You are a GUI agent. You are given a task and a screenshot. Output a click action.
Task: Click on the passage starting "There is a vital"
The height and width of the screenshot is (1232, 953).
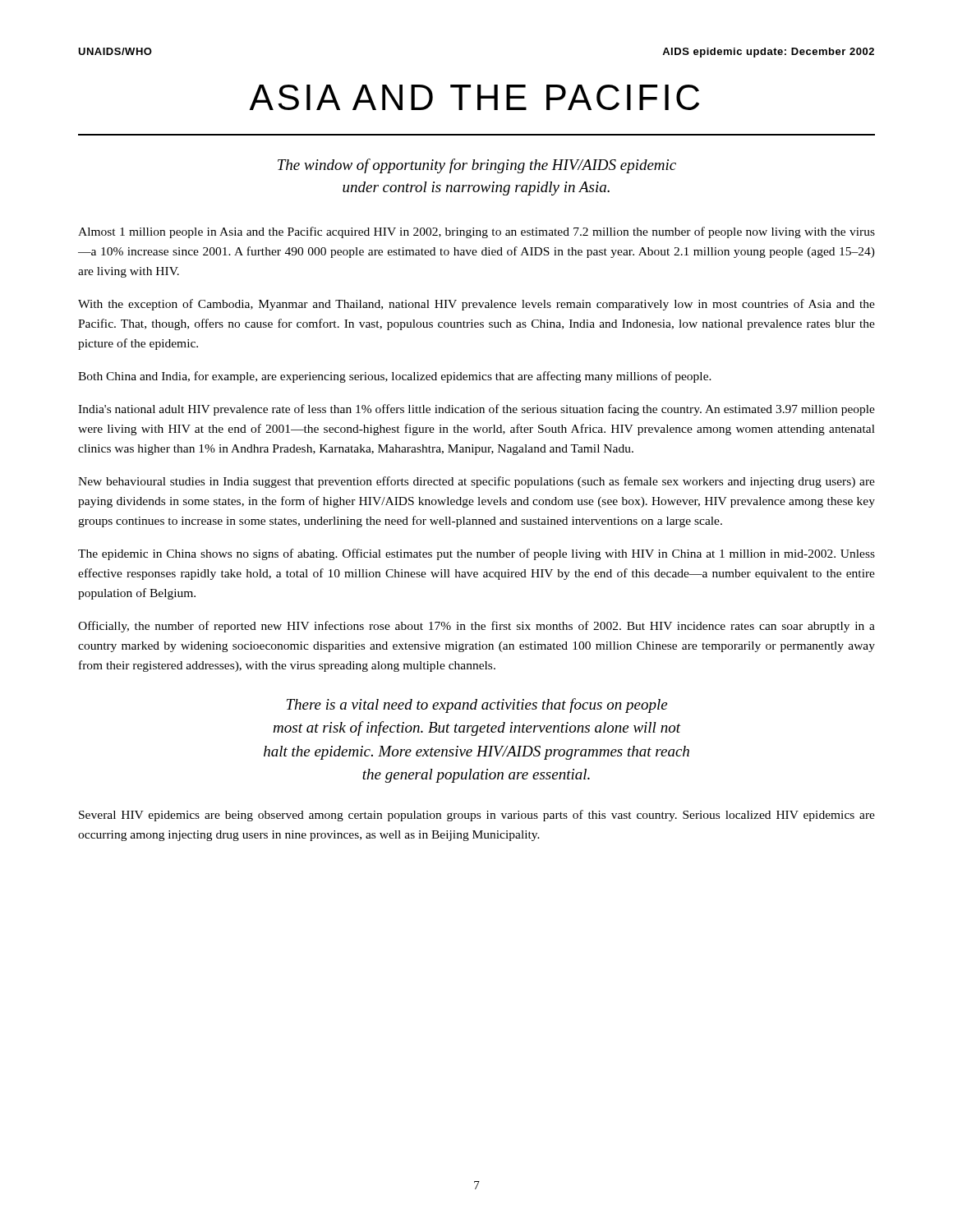476,739
